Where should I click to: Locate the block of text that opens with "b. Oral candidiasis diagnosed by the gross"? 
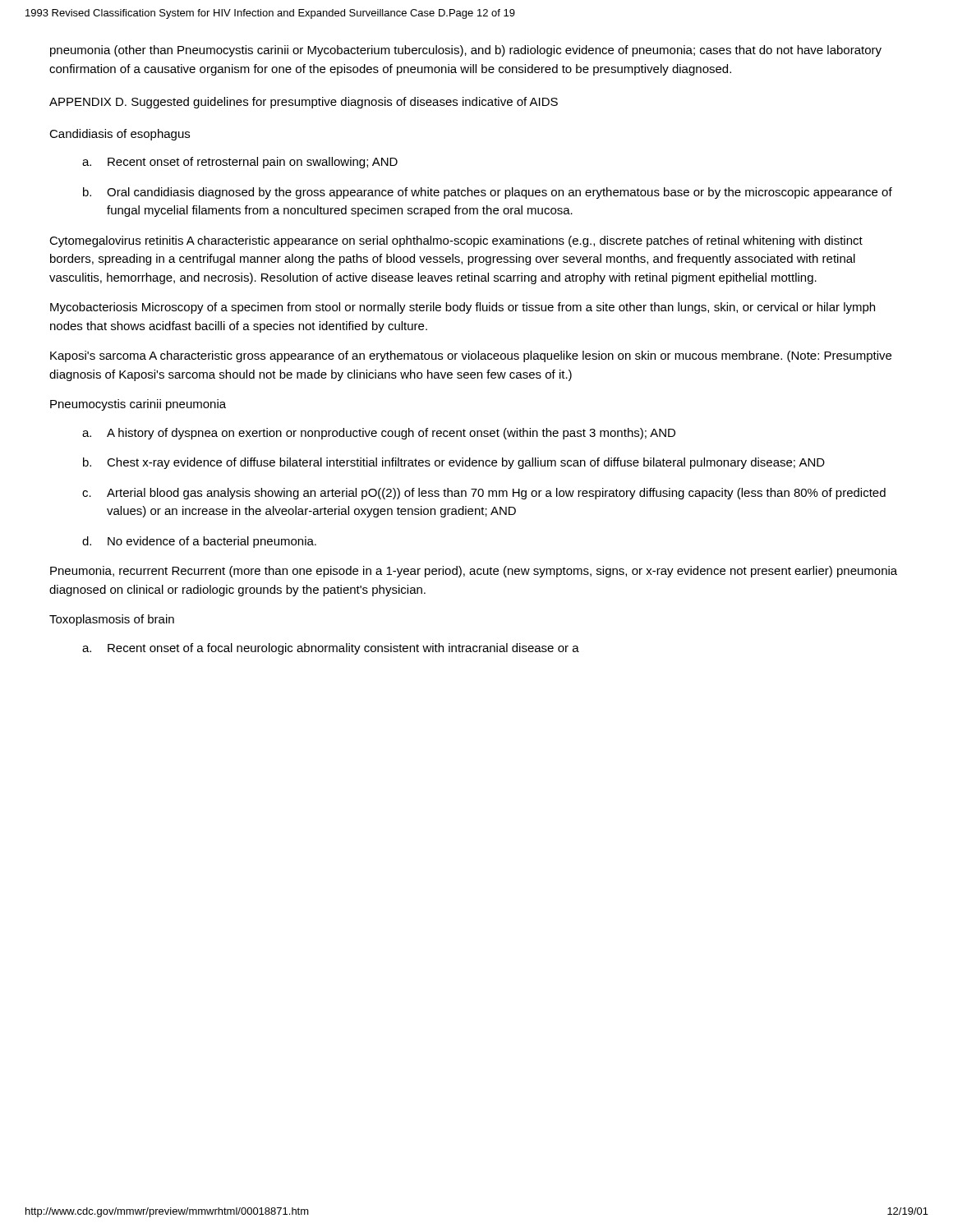493,201
